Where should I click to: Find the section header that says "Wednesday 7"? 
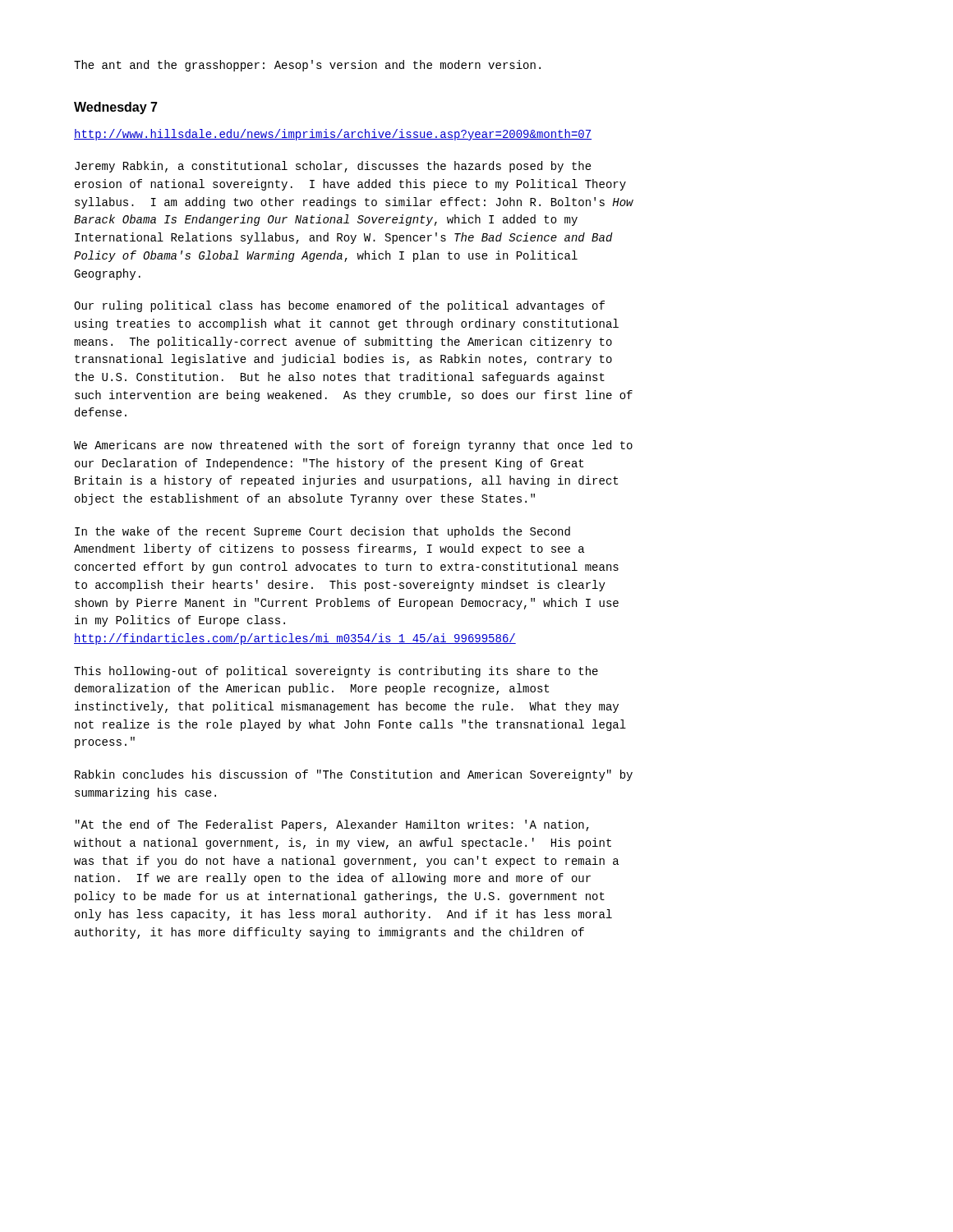point(116,107)
